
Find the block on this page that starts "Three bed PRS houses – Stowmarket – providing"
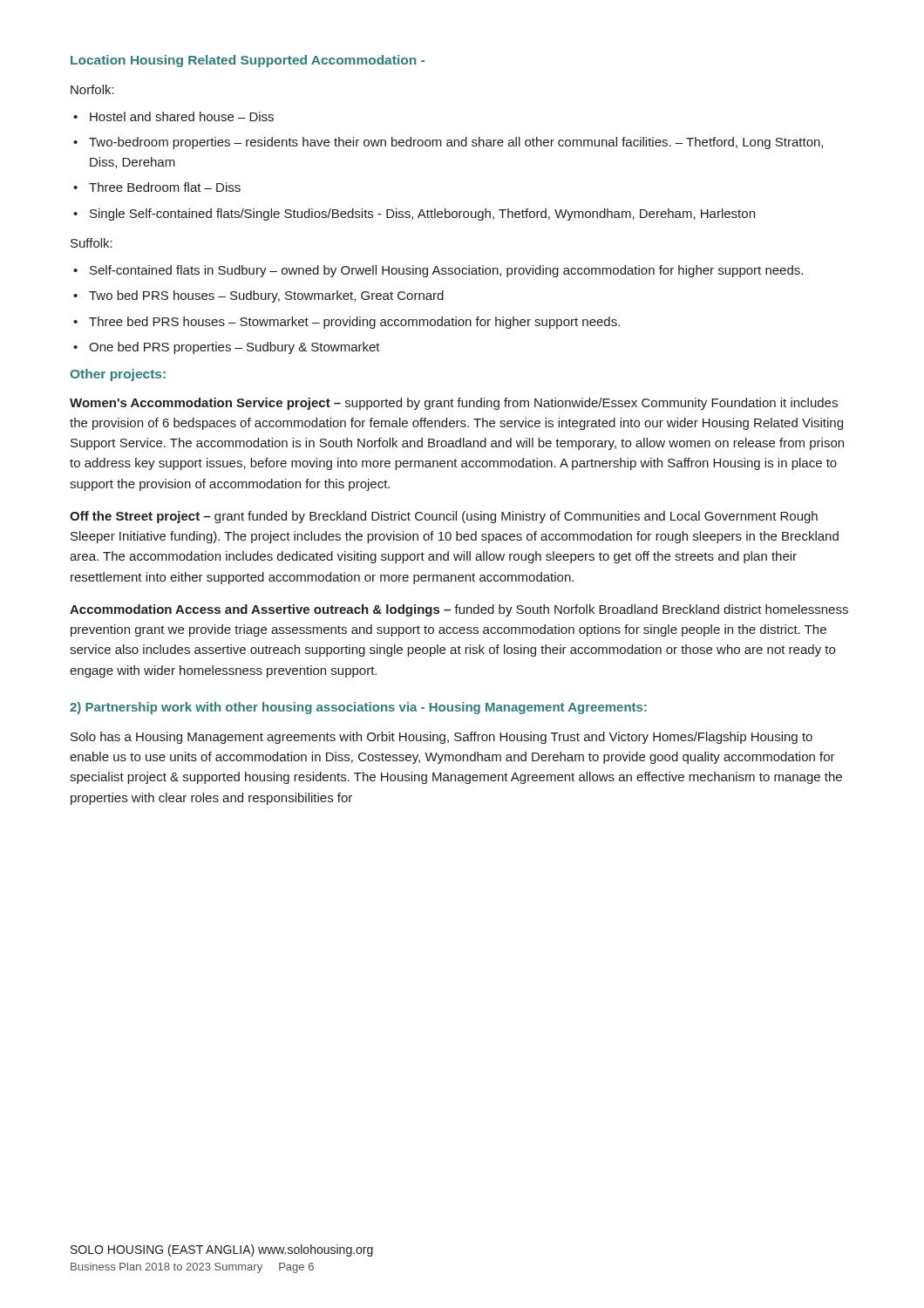[x=355, y=321]
